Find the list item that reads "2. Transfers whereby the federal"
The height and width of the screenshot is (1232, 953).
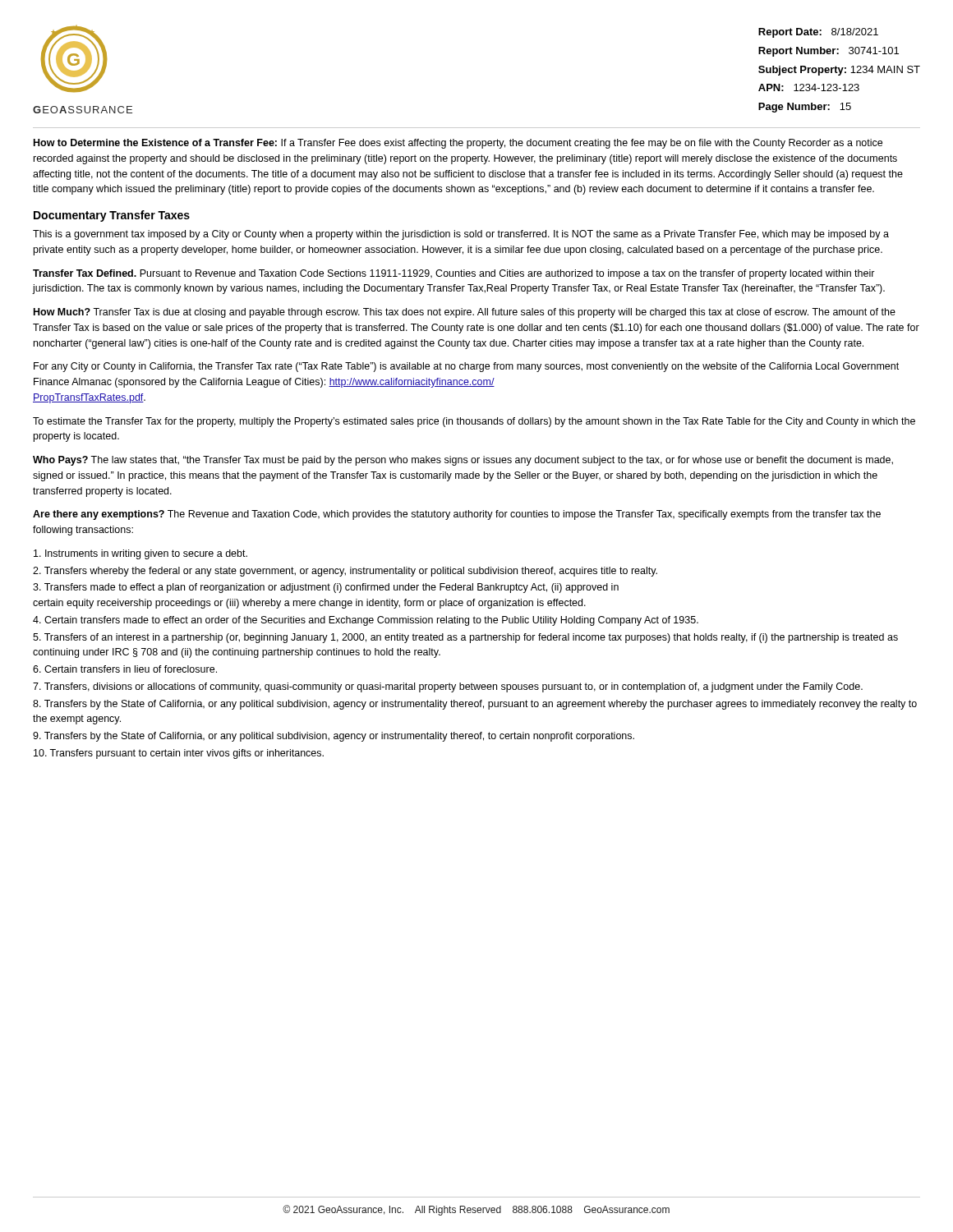click(345, 570)
